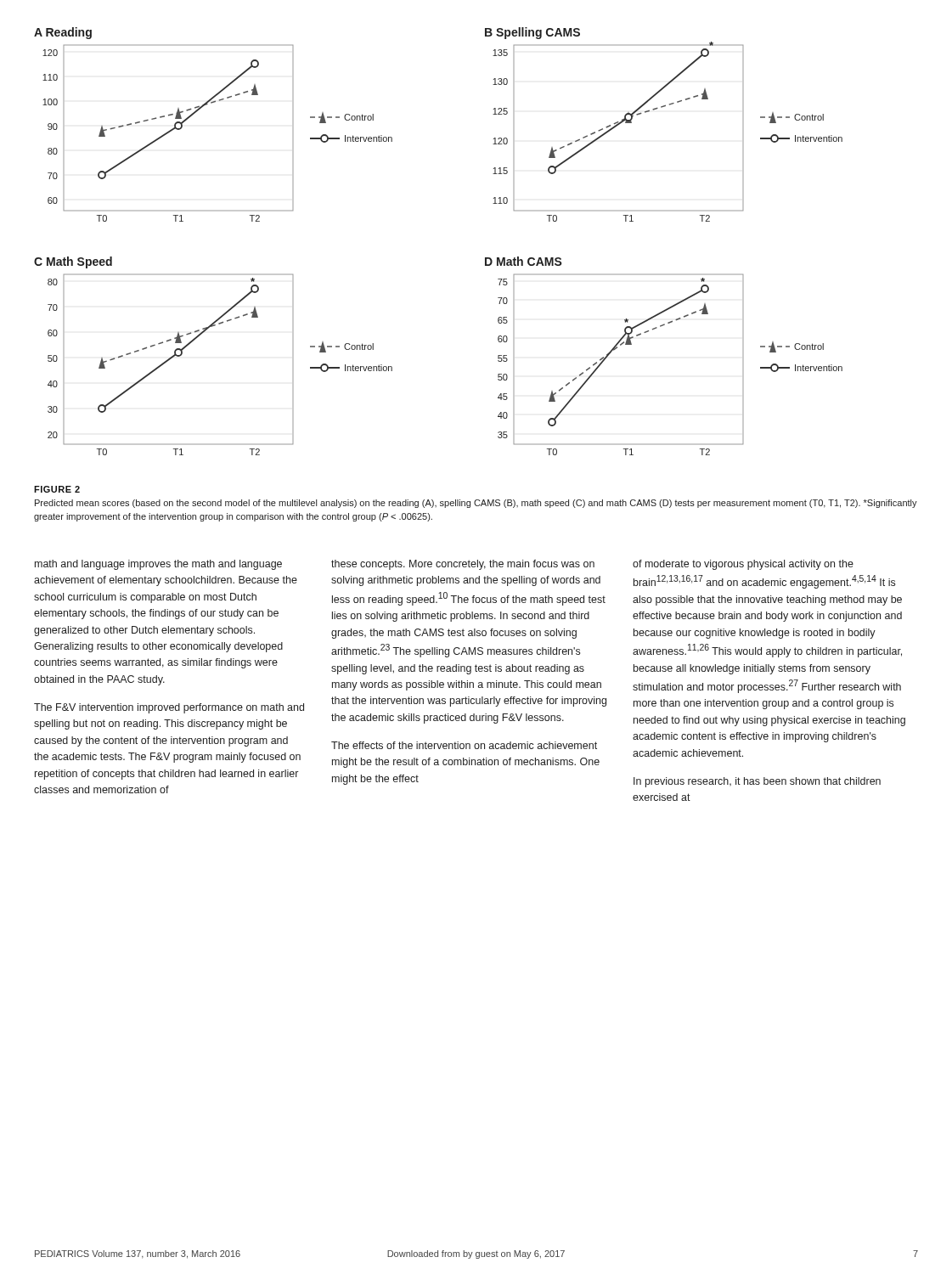This screenshot has width=952, height=1274.
Task: Find the text block containing "of moderate to vigorous physical activity"
Action: click(x=769, y=658)
